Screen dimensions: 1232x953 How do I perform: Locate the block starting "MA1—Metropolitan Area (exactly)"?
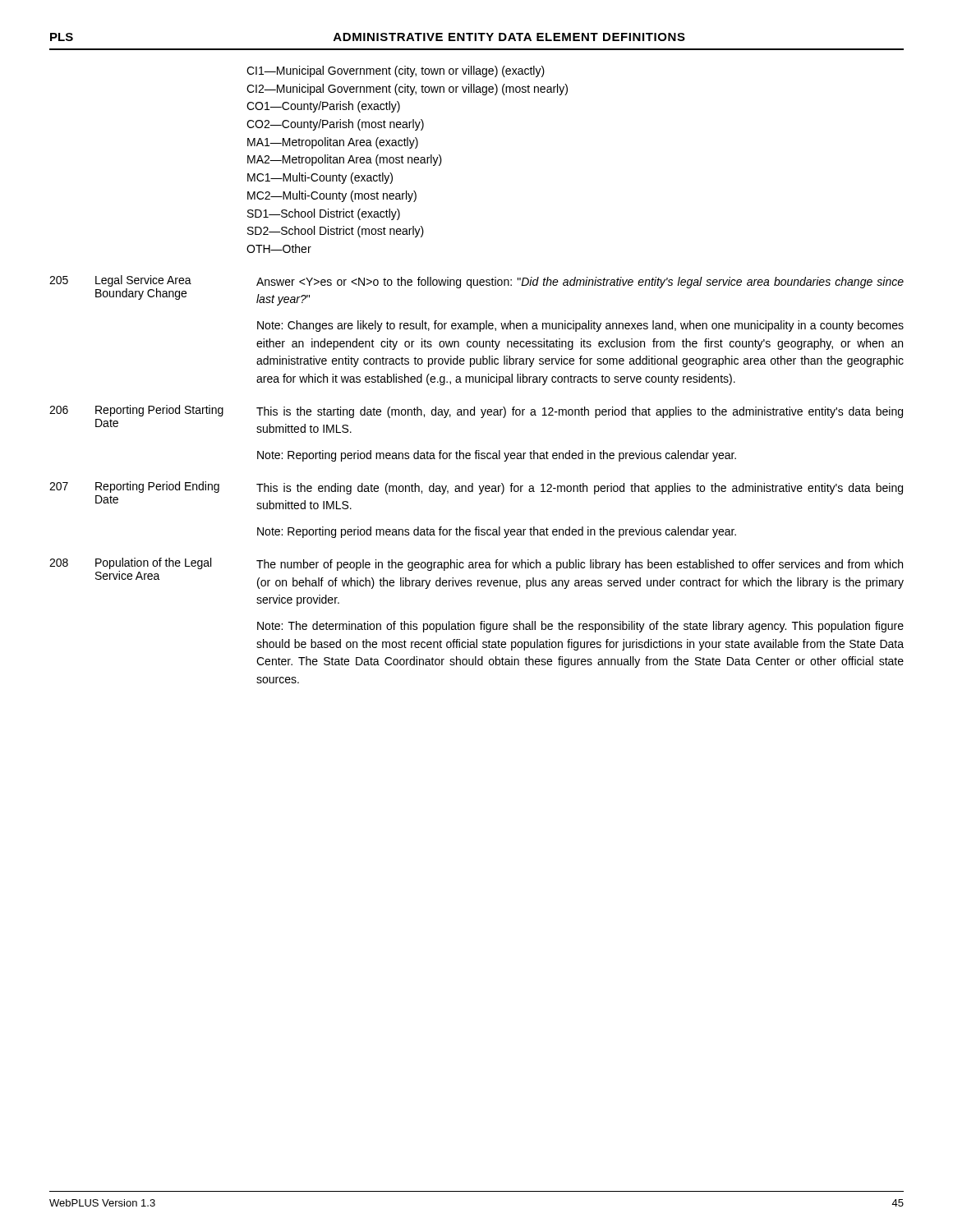[x=332, y=142]
